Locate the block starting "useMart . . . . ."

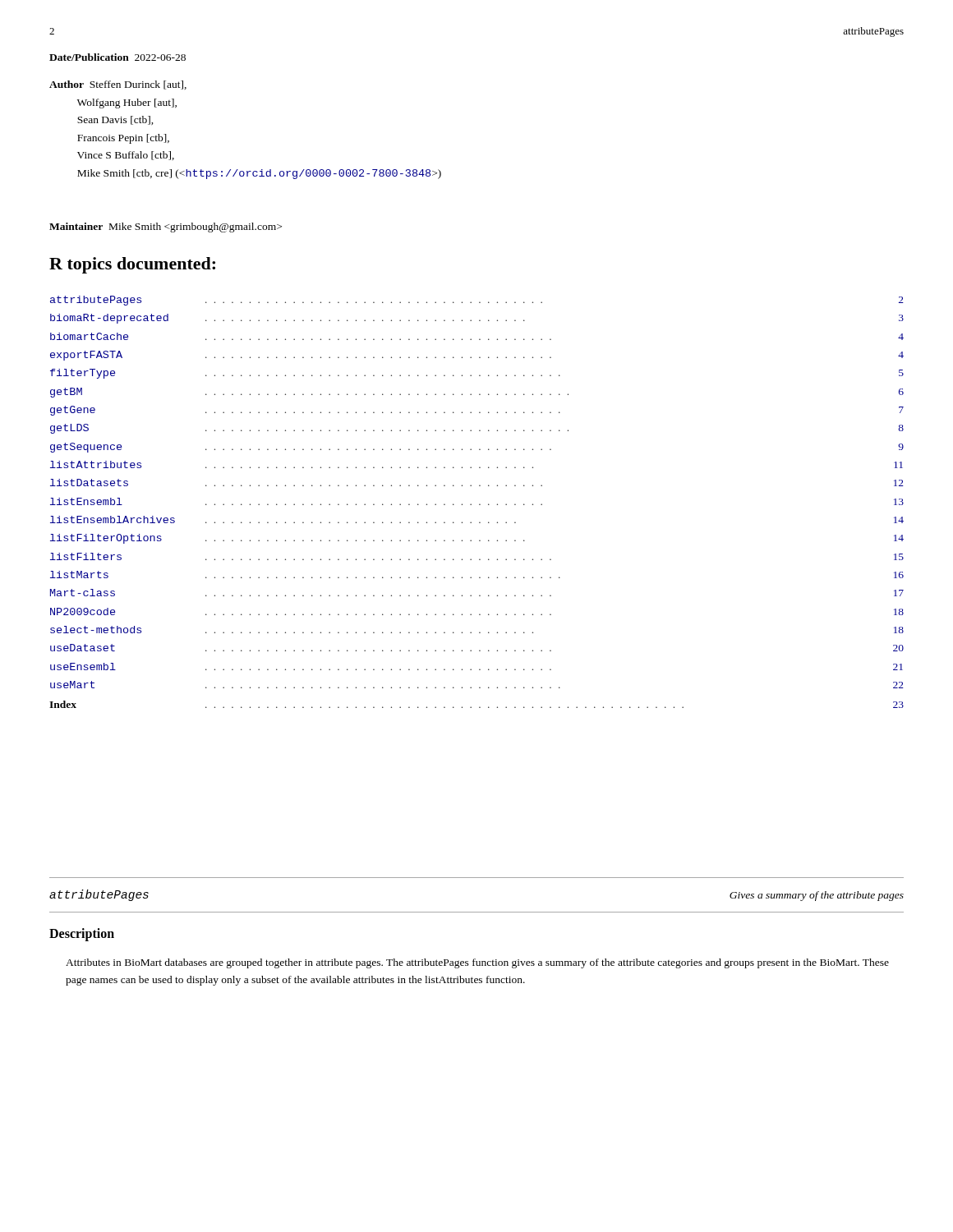pos(476,685)
